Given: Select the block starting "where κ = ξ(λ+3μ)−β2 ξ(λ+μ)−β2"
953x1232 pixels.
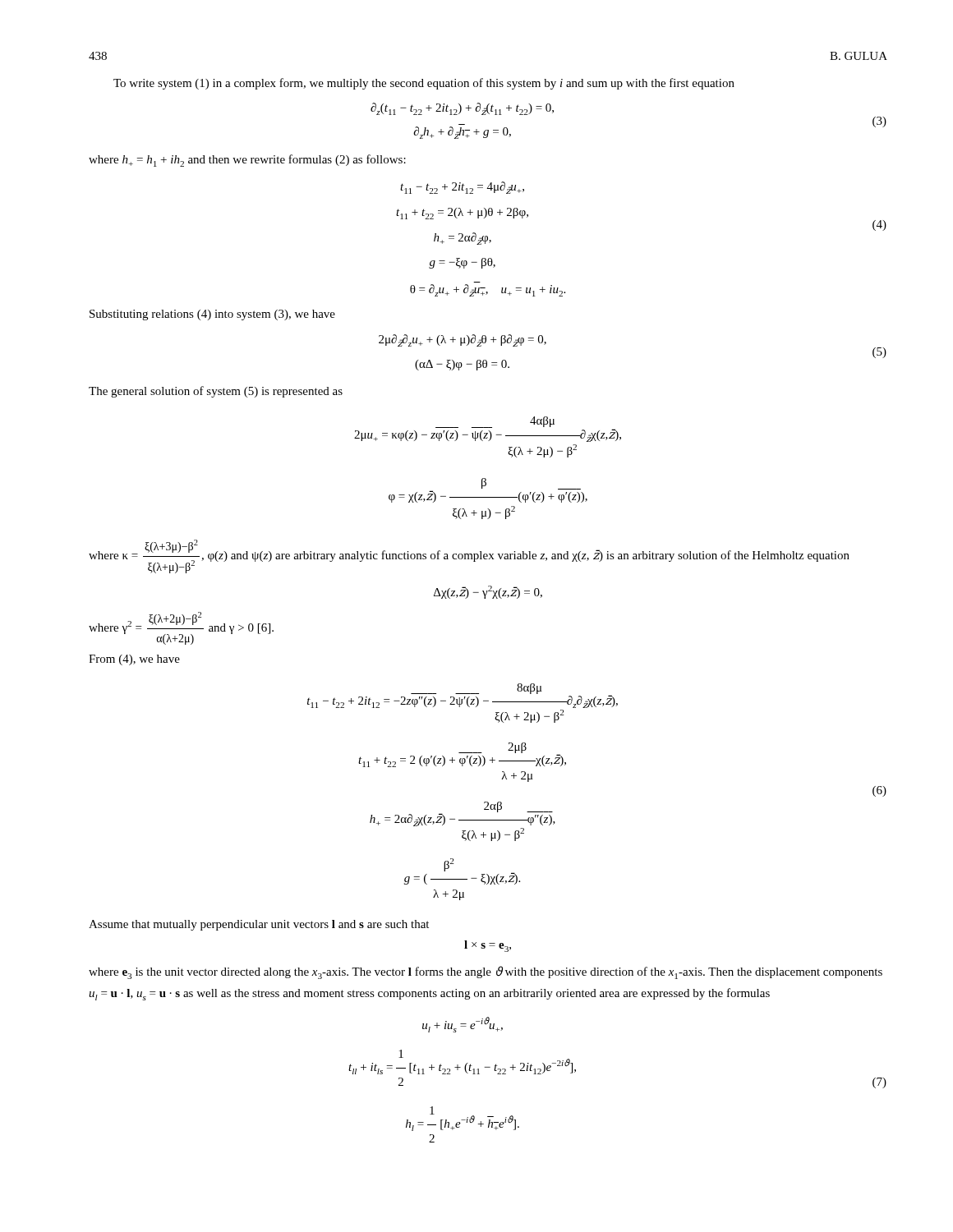Looking at the screenshot, I should tap(469, 556).
